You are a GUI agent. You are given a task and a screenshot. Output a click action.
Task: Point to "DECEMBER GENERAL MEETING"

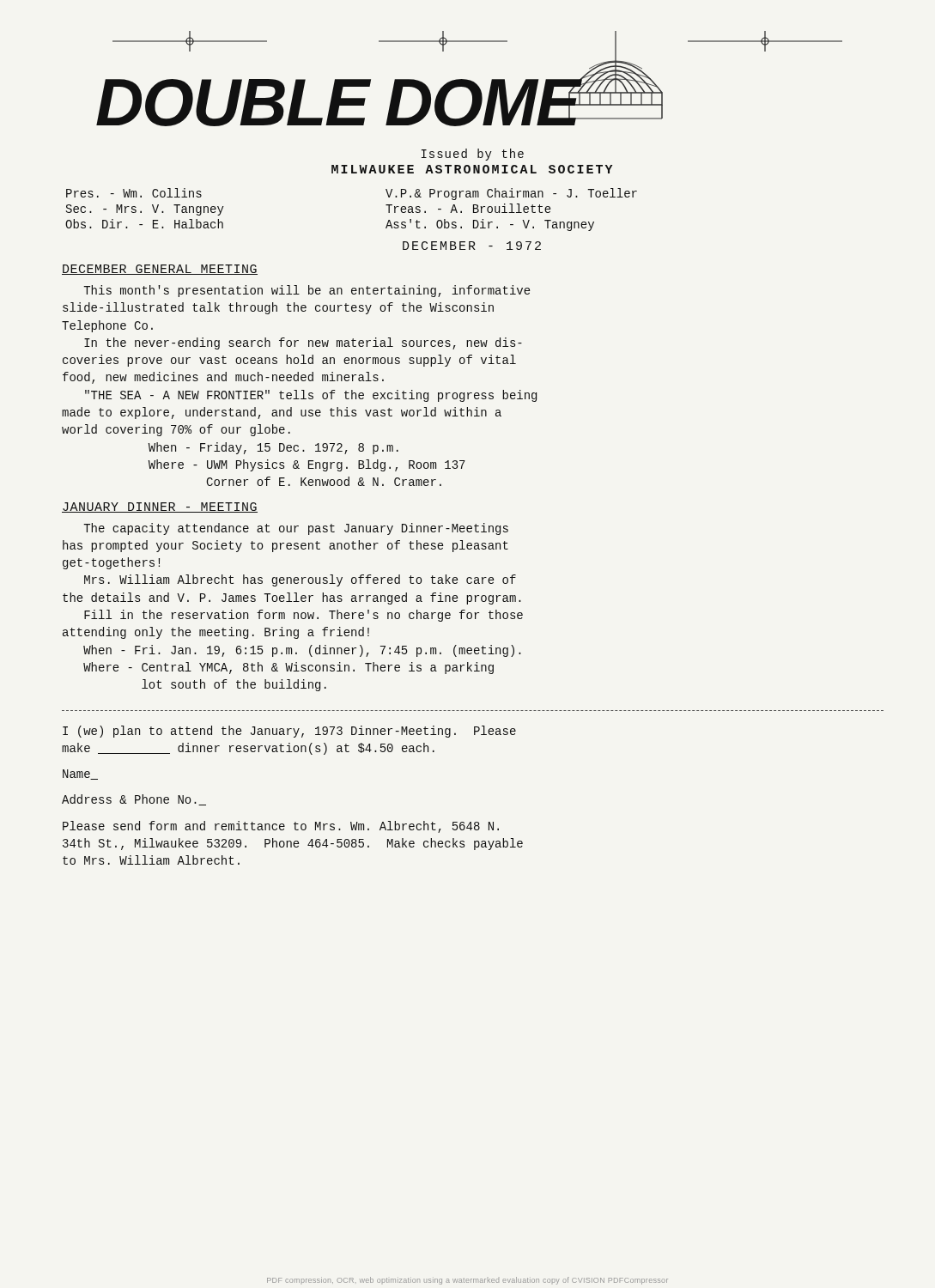[160, 270]
